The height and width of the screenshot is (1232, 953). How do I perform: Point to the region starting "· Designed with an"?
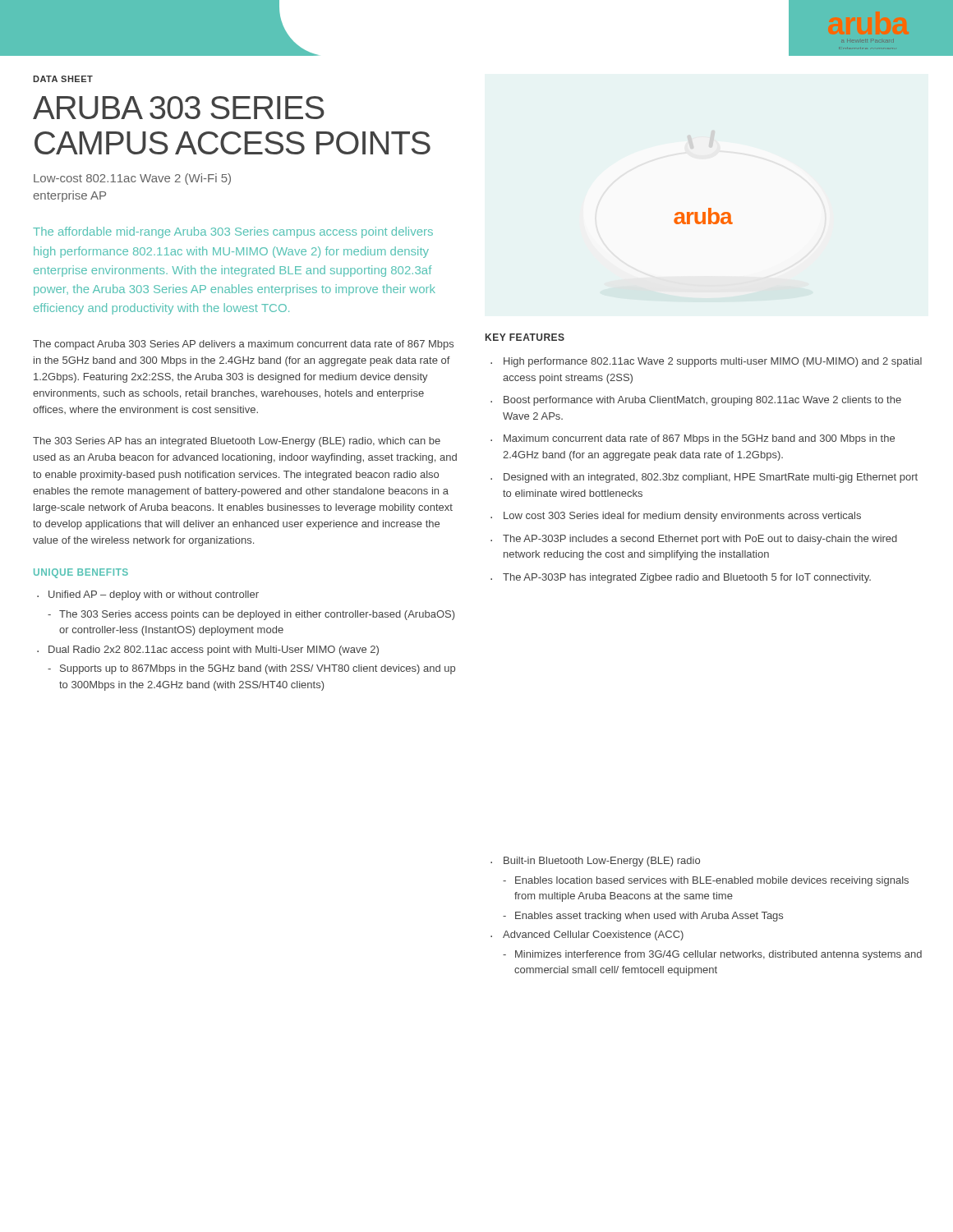coord(704,484)
